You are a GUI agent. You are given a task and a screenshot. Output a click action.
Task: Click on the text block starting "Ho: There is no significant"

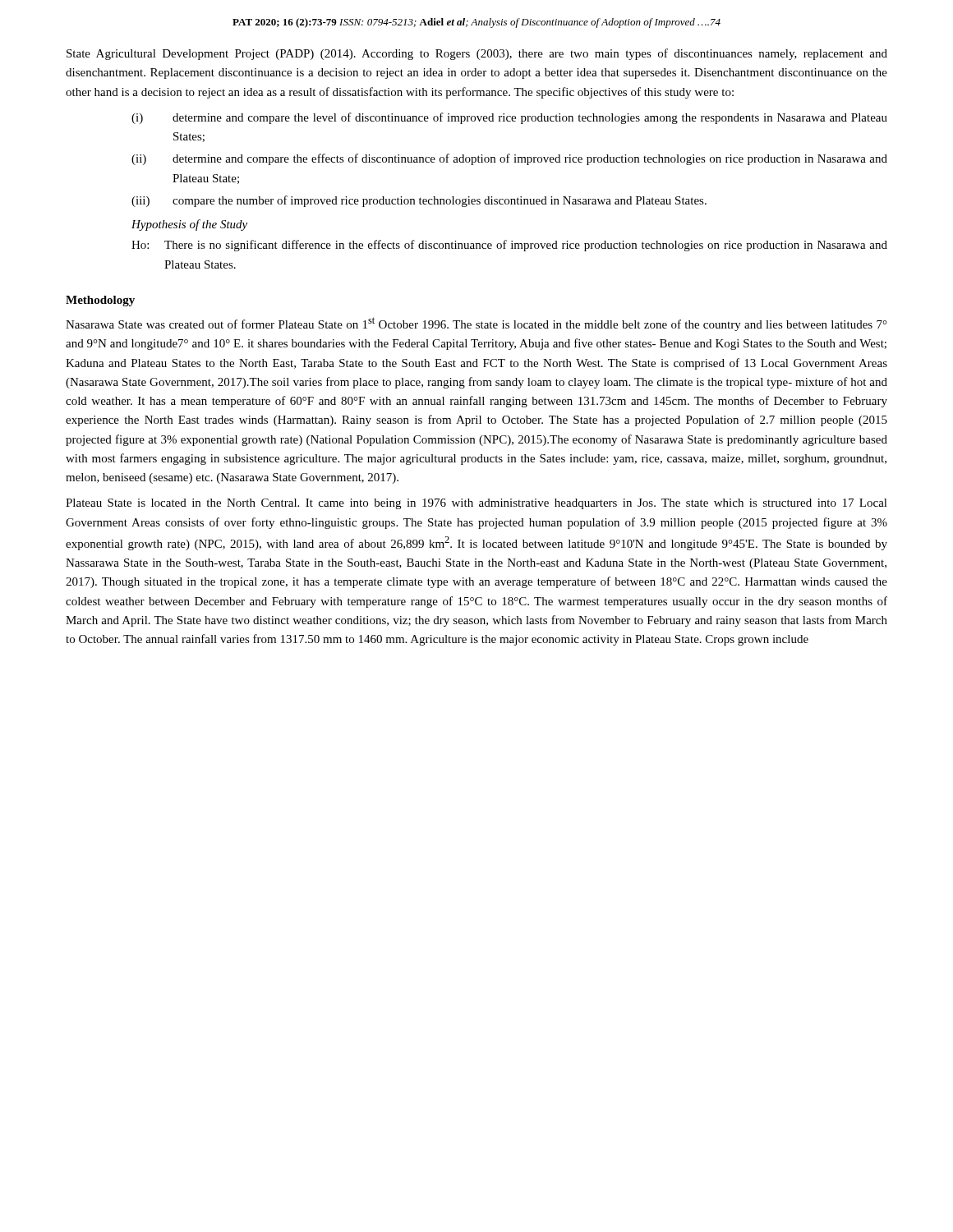[x=509, y=255]
